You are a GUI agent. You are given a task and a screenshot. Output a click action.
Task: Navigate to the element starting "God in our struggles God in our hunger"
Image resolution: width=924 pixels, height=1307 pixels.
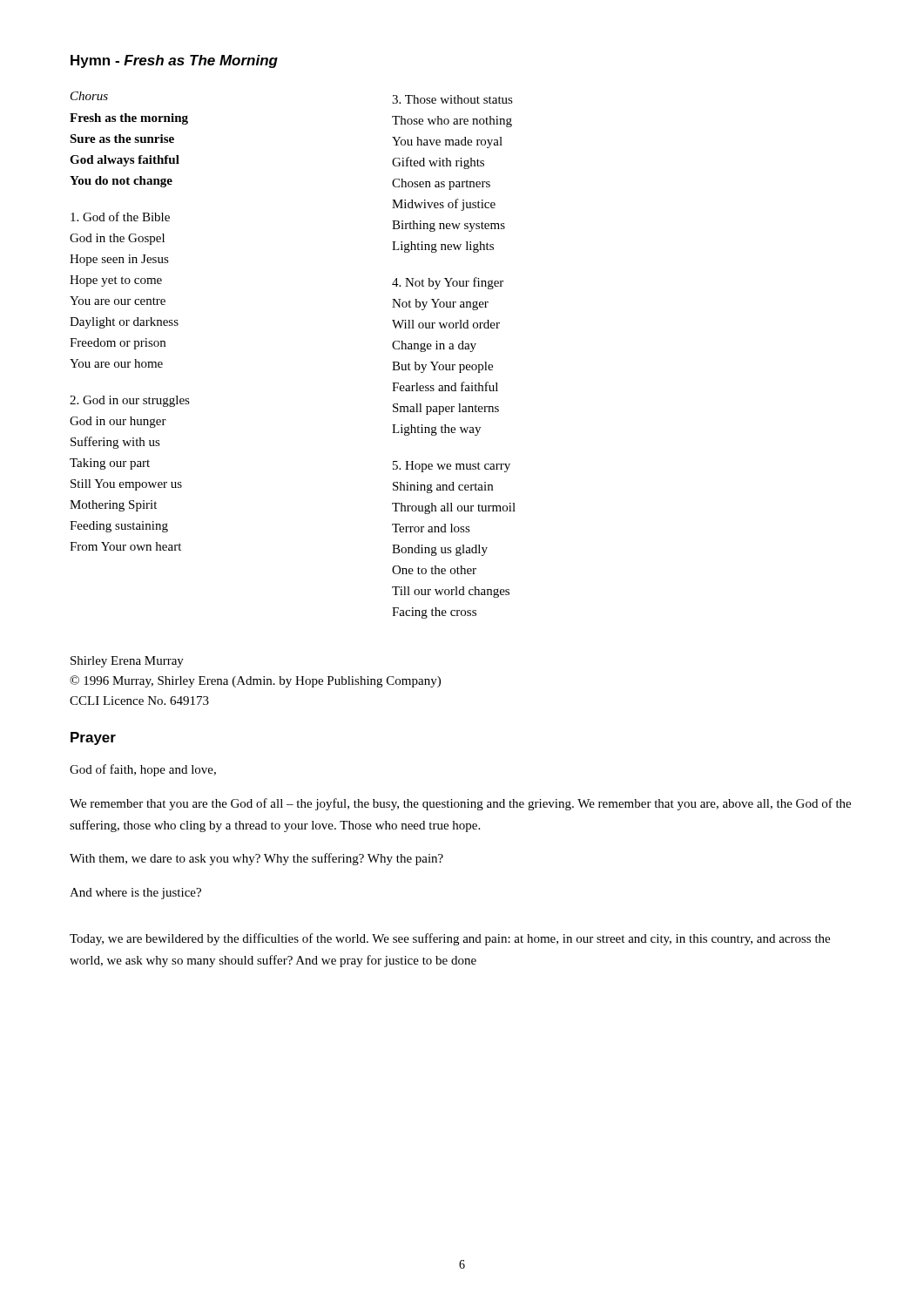(x=130, y=473)
